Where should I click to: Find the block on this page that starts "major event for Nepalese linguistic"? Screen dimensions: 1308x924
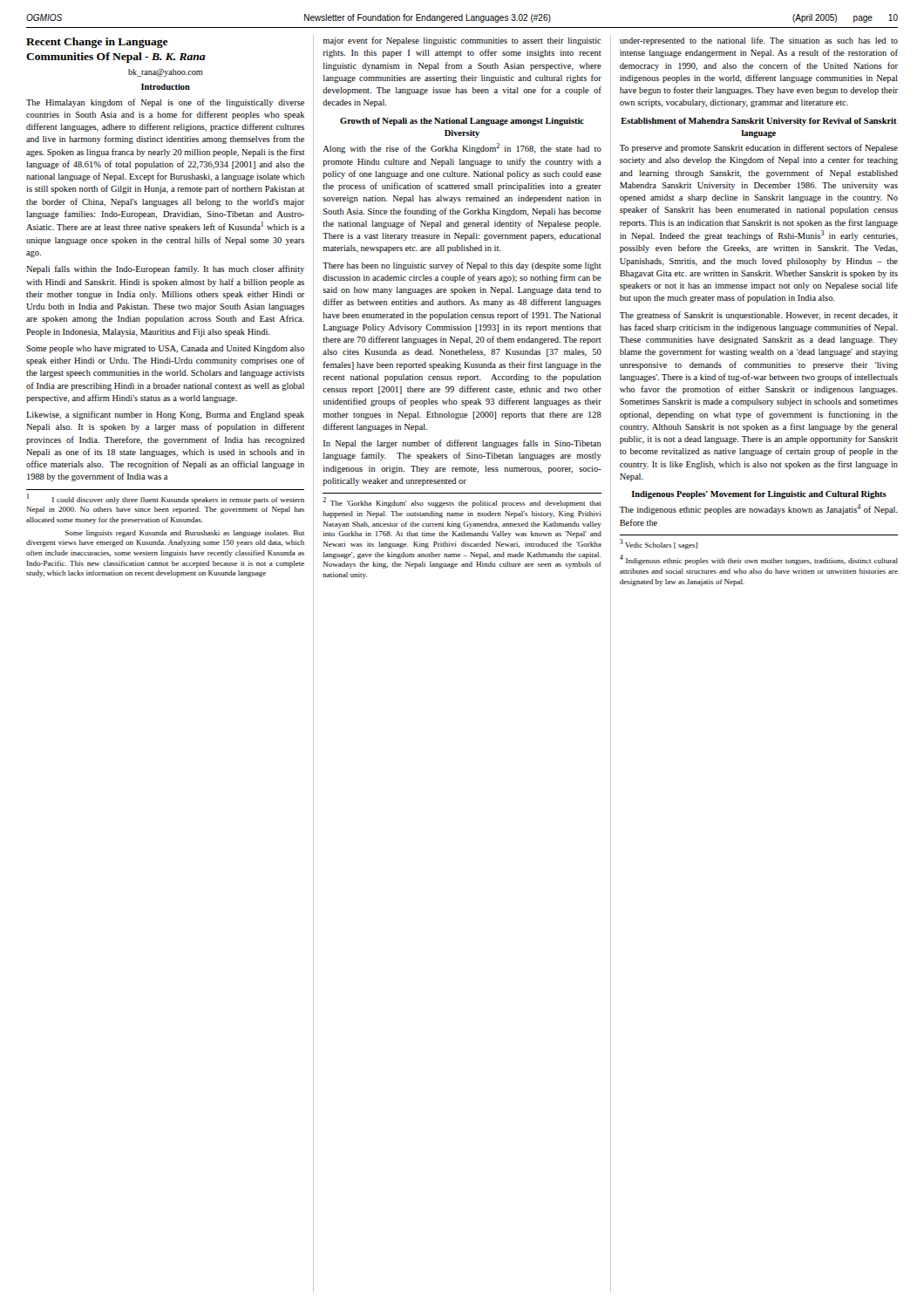[x=462, y=72]
